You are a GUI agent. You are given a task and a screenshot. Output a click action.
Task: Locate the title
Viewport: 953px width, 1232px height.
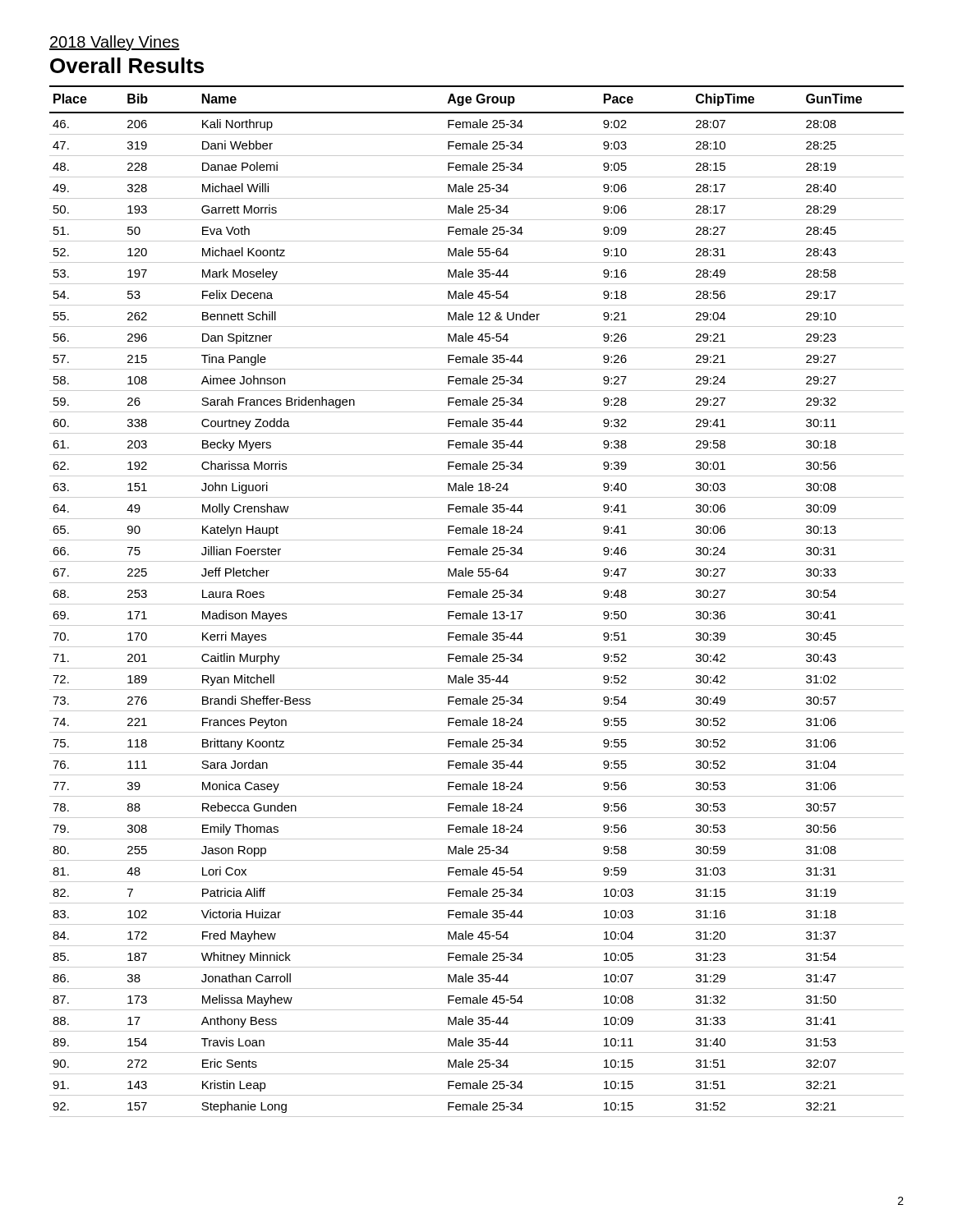coord(476,56)
